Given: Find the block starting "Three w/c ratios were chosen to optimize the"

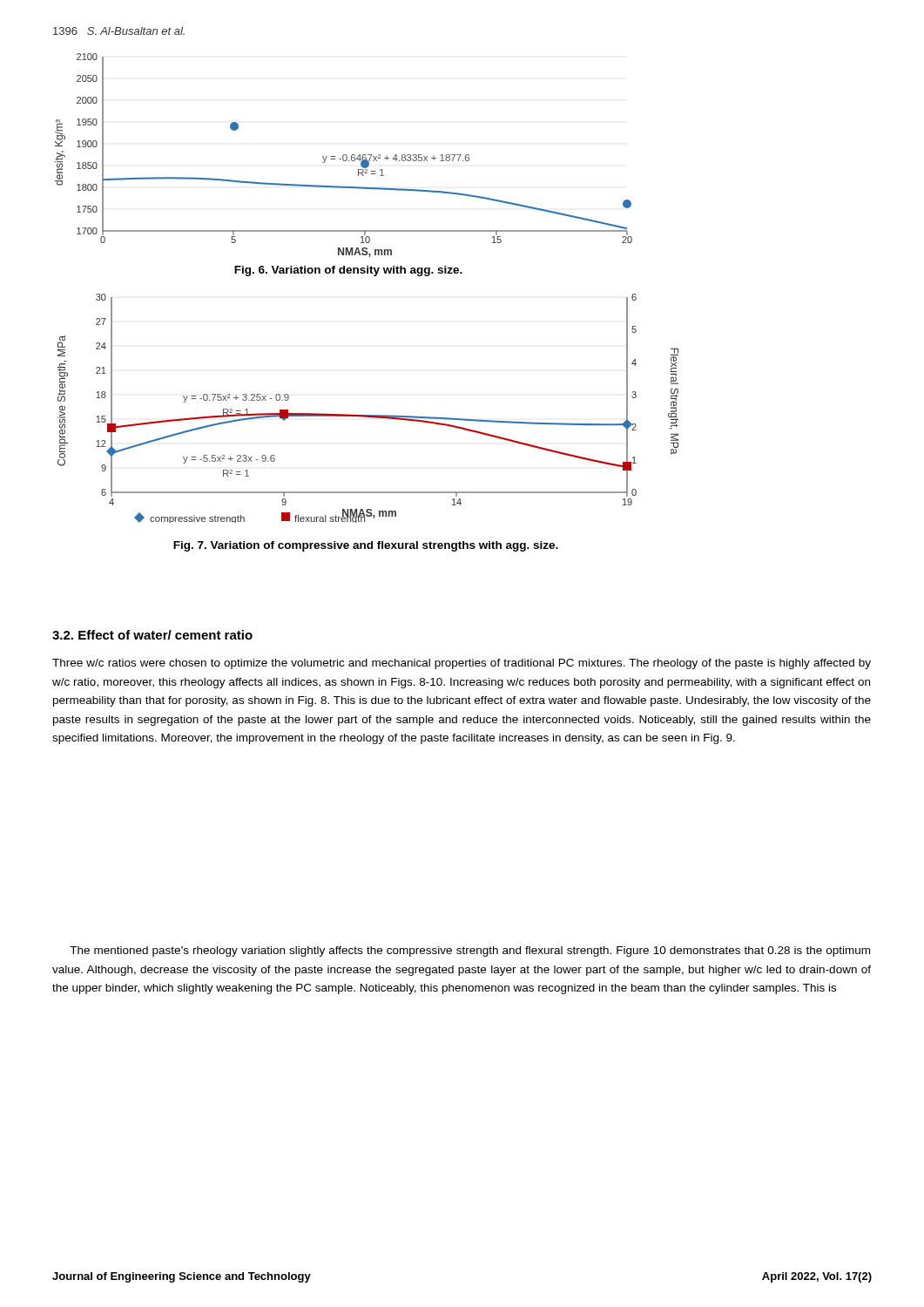Looking at the screenshot, I should (462, 700).
